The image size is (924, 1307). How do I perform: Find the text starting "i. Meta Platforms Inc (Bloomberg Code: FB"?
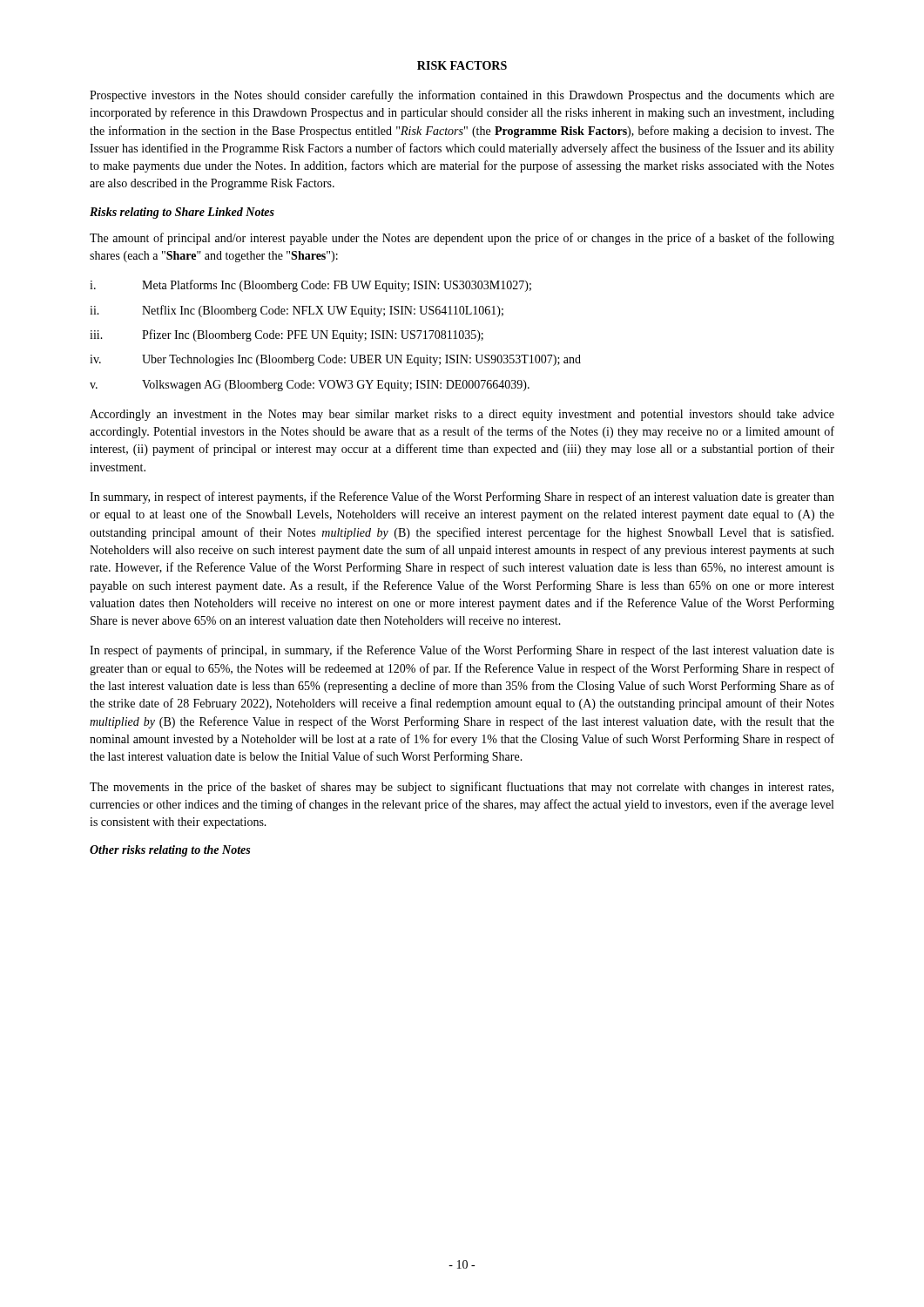click(x=462, y=286)
